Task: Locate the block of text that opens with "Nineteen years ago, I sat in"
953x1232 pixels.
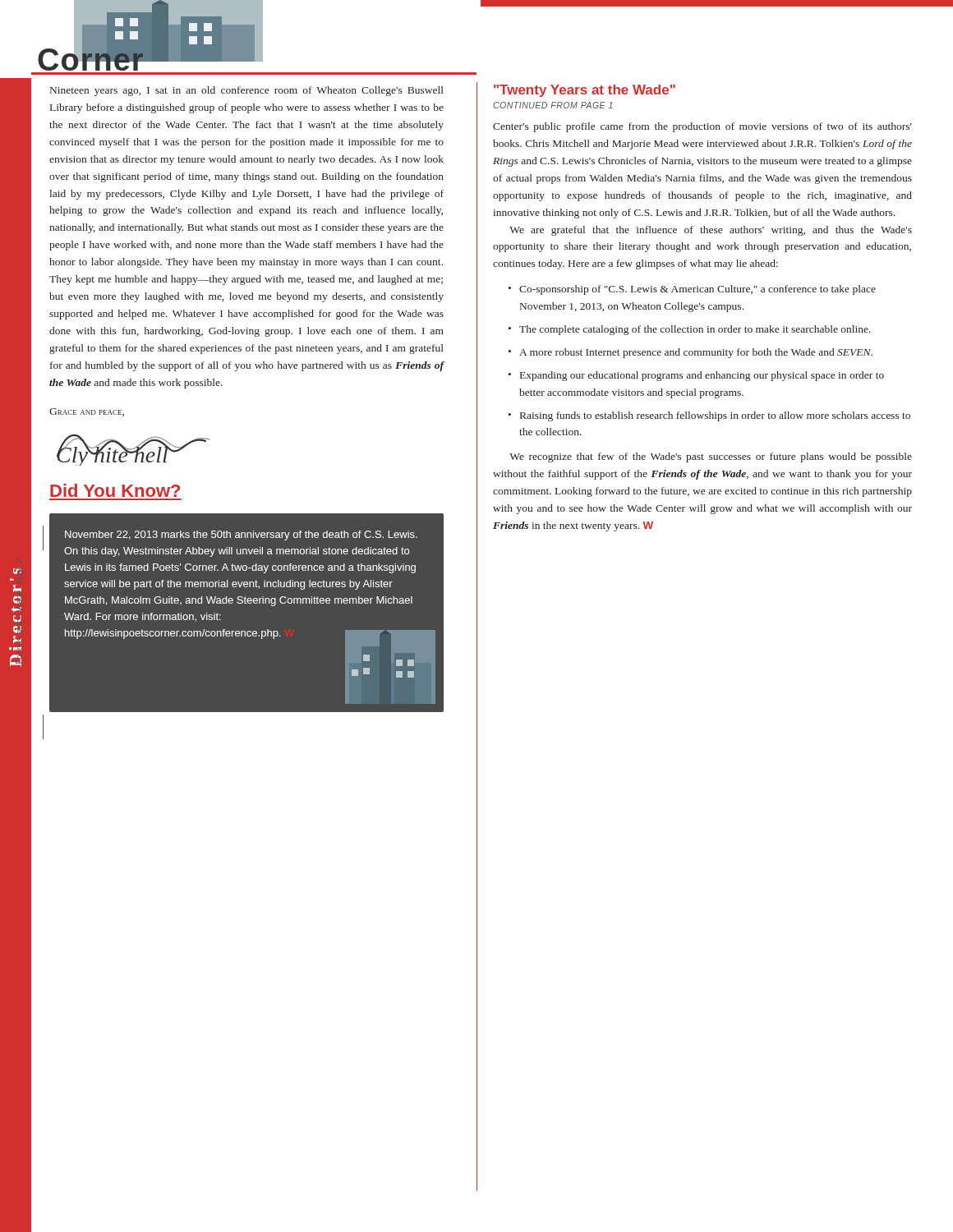Action: click(x=246, y=236)
